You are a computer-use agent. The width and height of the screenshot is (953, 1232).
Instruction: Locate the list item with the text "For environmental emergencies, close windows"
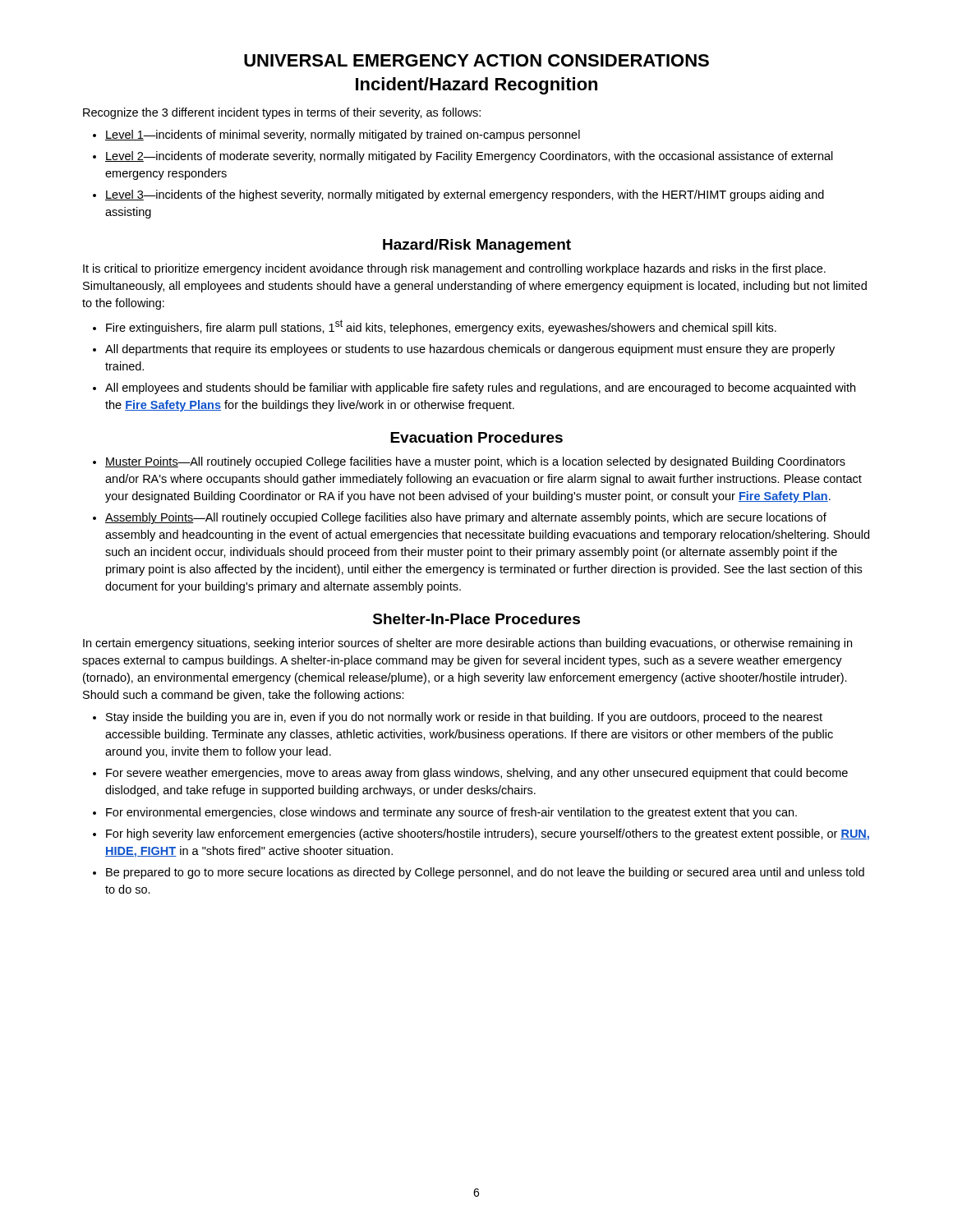point(451,812)
